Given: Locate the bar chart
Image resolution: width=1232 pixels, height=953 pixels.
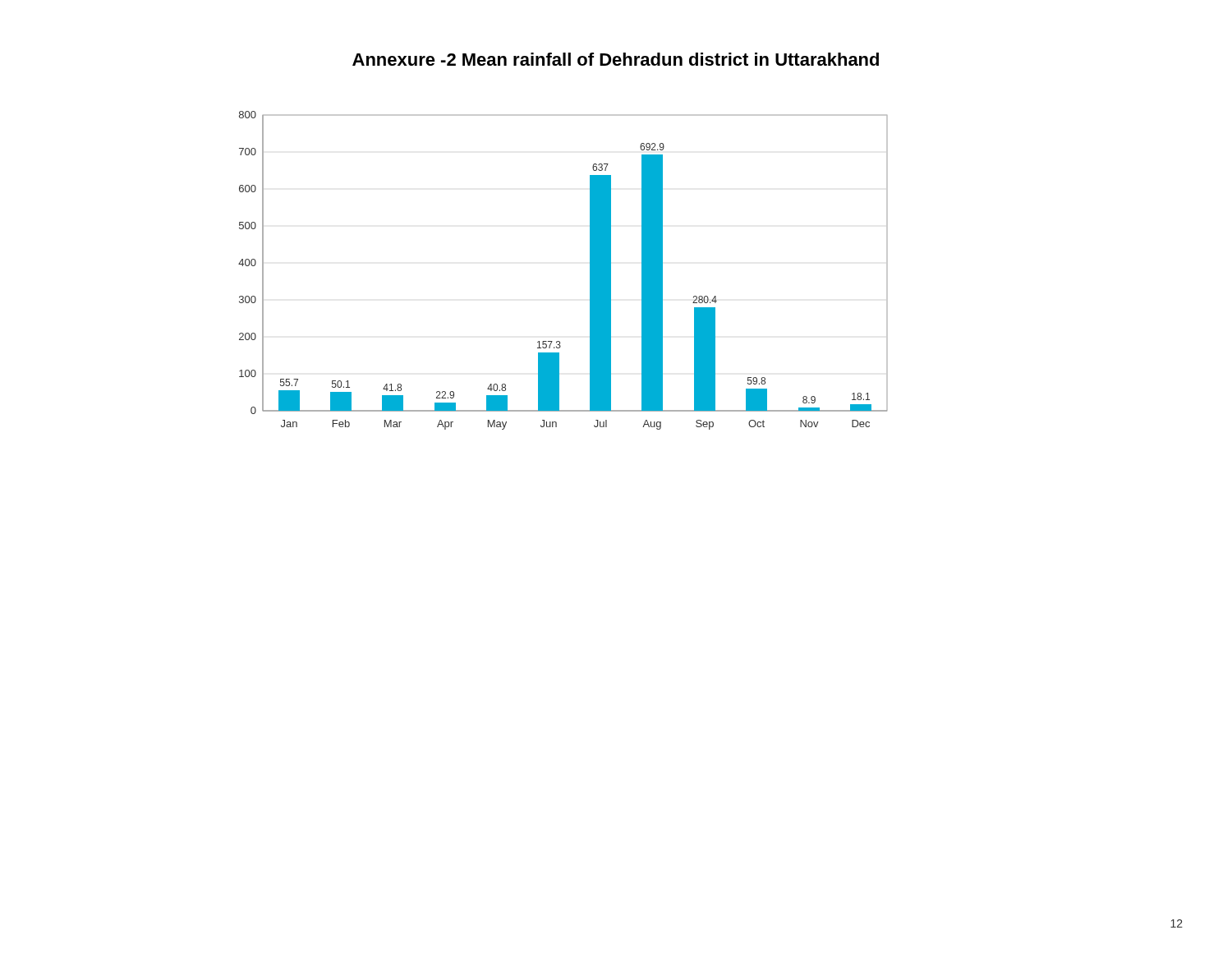Looking at the screenshot, I should 558,285.
